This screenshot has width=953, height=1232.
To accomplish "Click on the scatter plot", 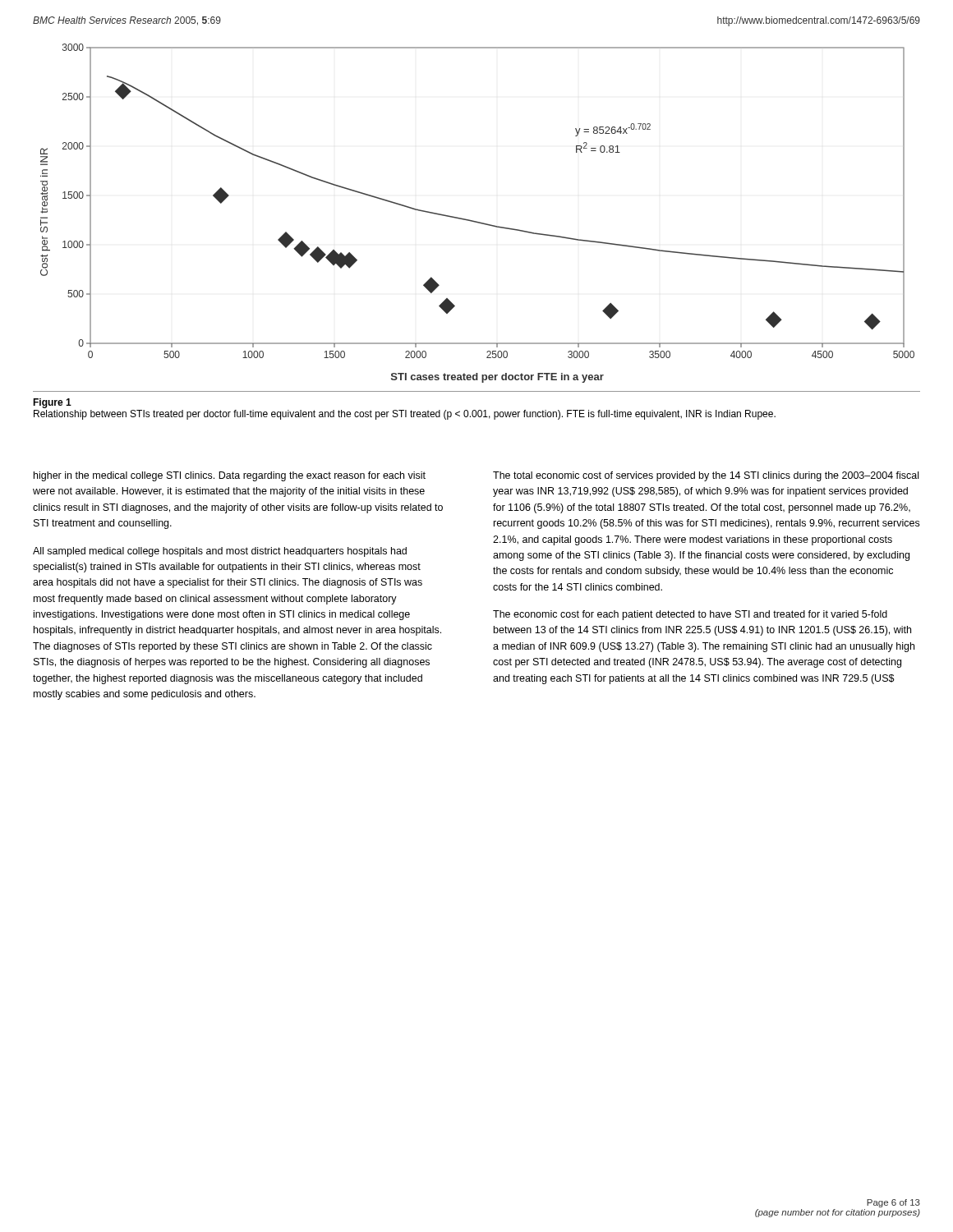I will click(x=476, y=212).
